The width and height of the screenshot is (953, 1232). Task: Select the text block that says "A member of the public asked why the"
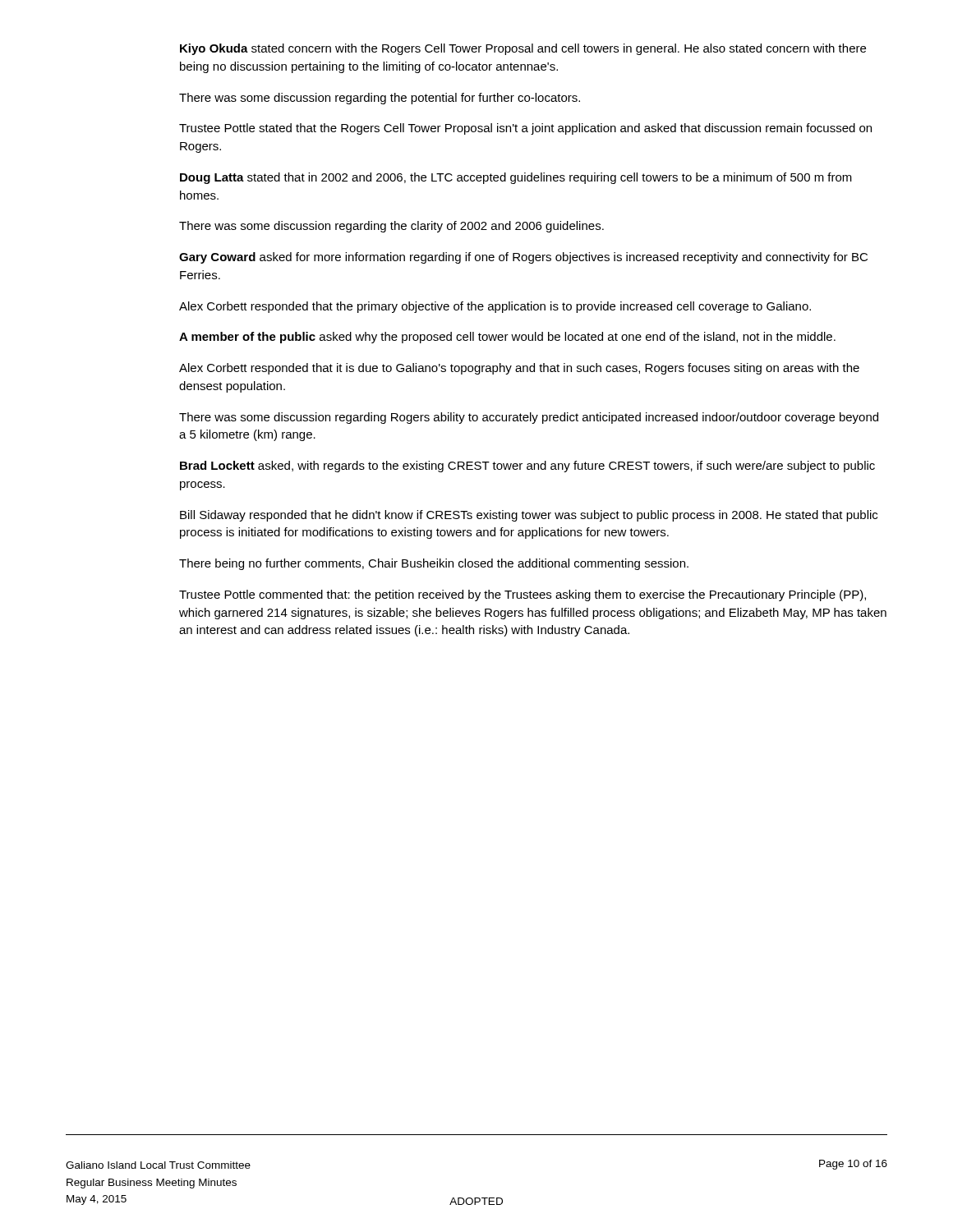508,337
